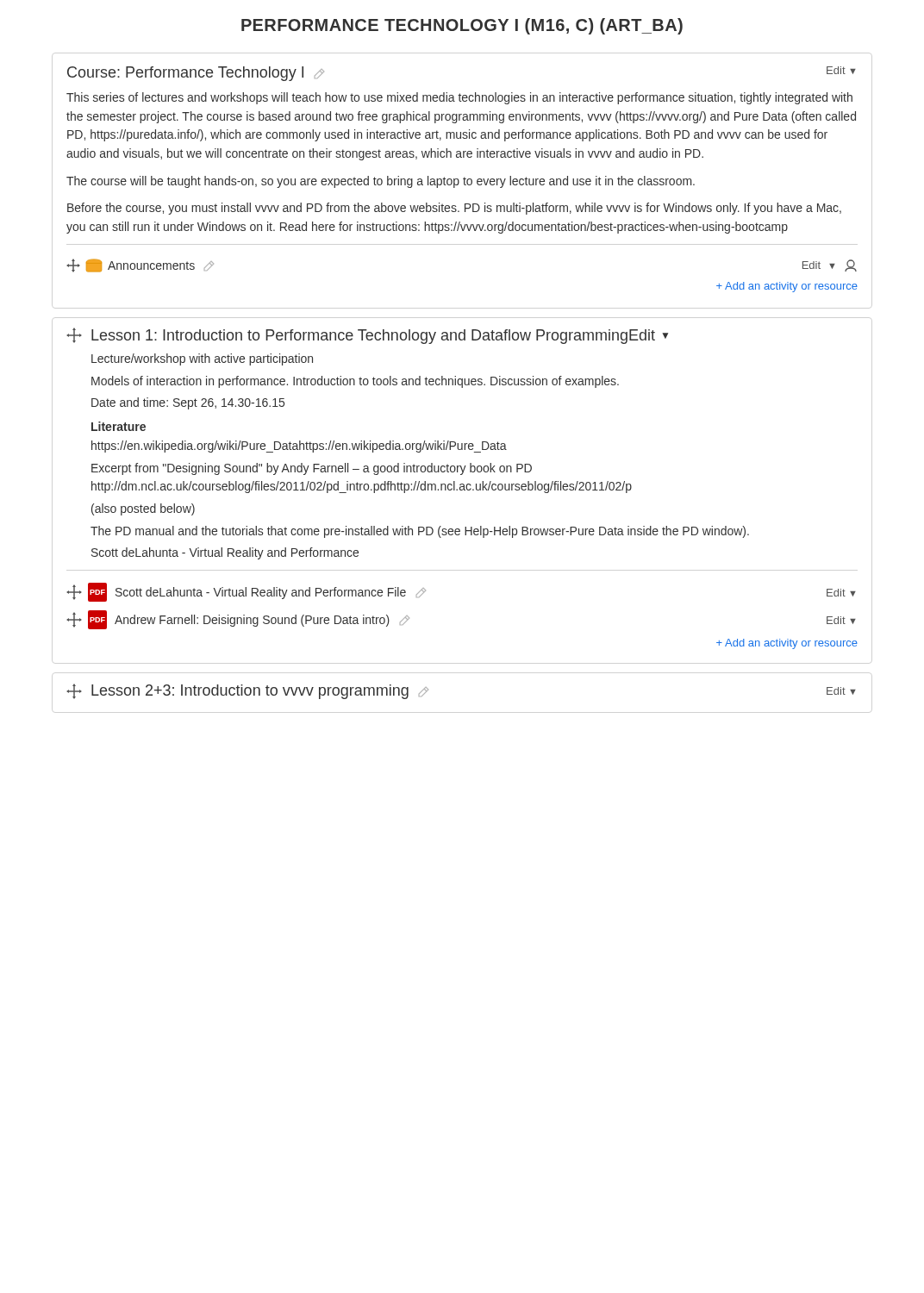Image resolution: width=924 pixels, height=1293 pixels.
Task: Select the section header that reads "Course: Performance Technology"
Action: coord(196,72)
